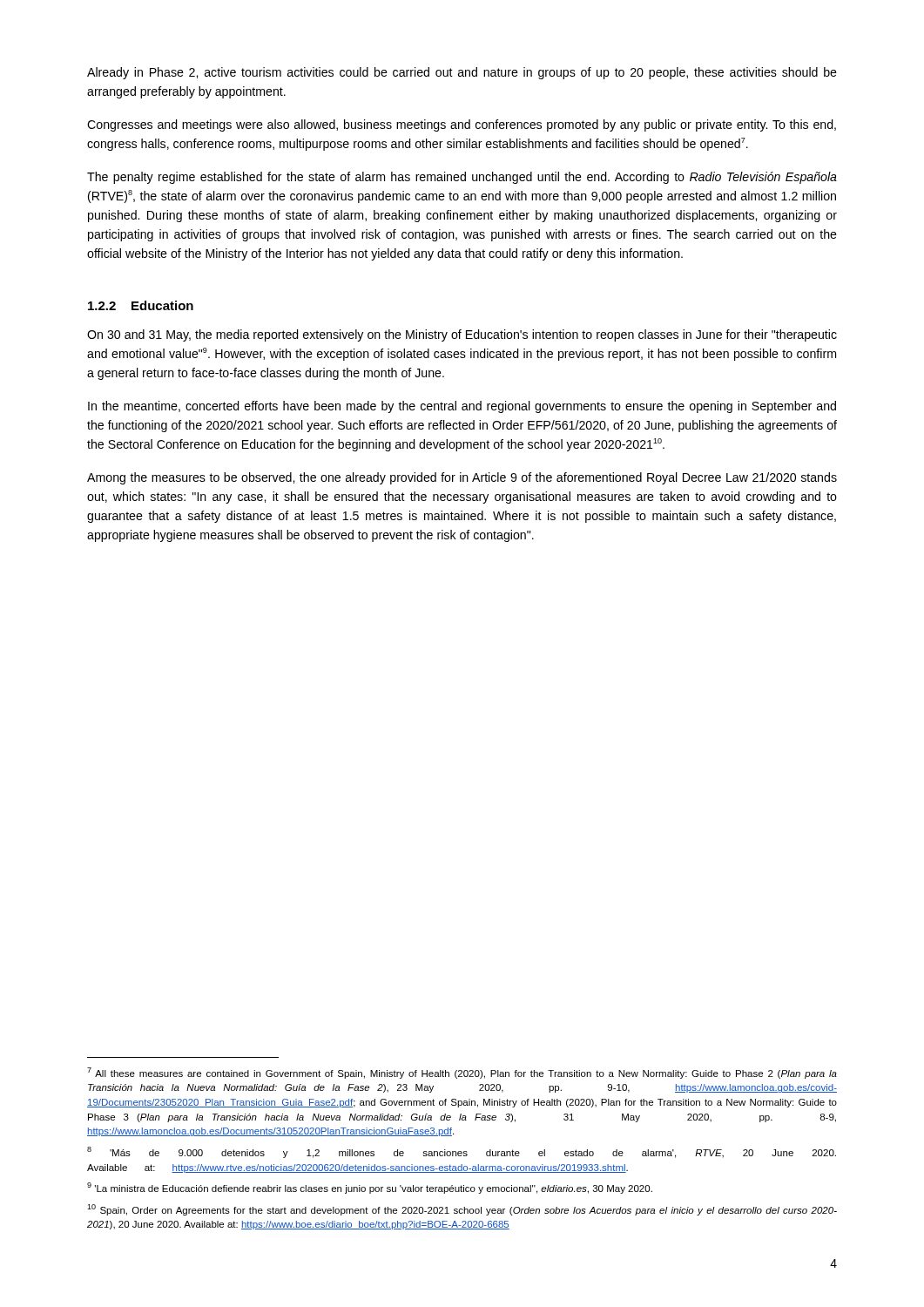Viewport: 924px width, 1307px height.
Task: Click on the section header that reads "1.2.2 Education"
Action: click(x=140, y=305)
